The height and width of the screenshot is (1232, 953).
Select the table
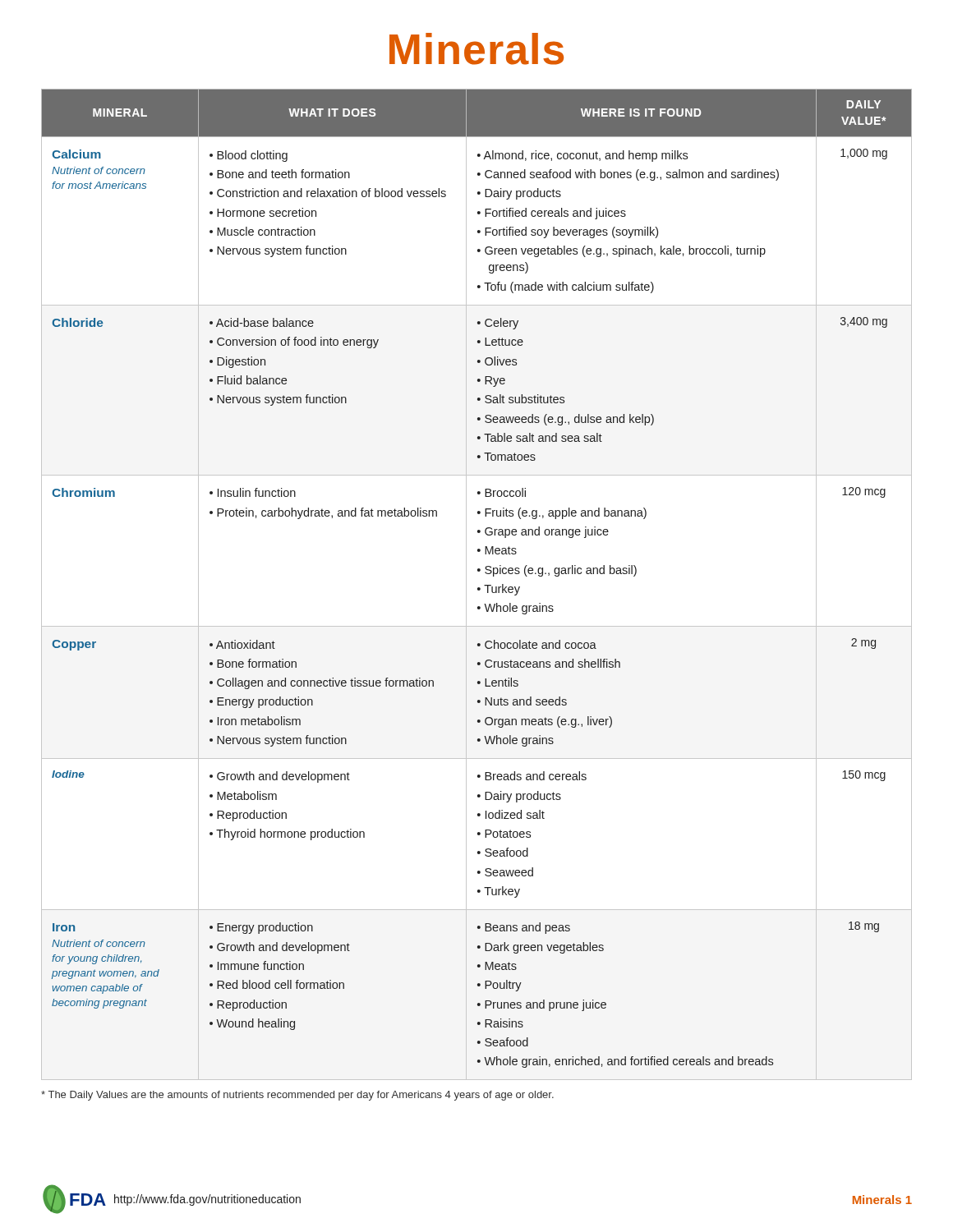point(476,584)
